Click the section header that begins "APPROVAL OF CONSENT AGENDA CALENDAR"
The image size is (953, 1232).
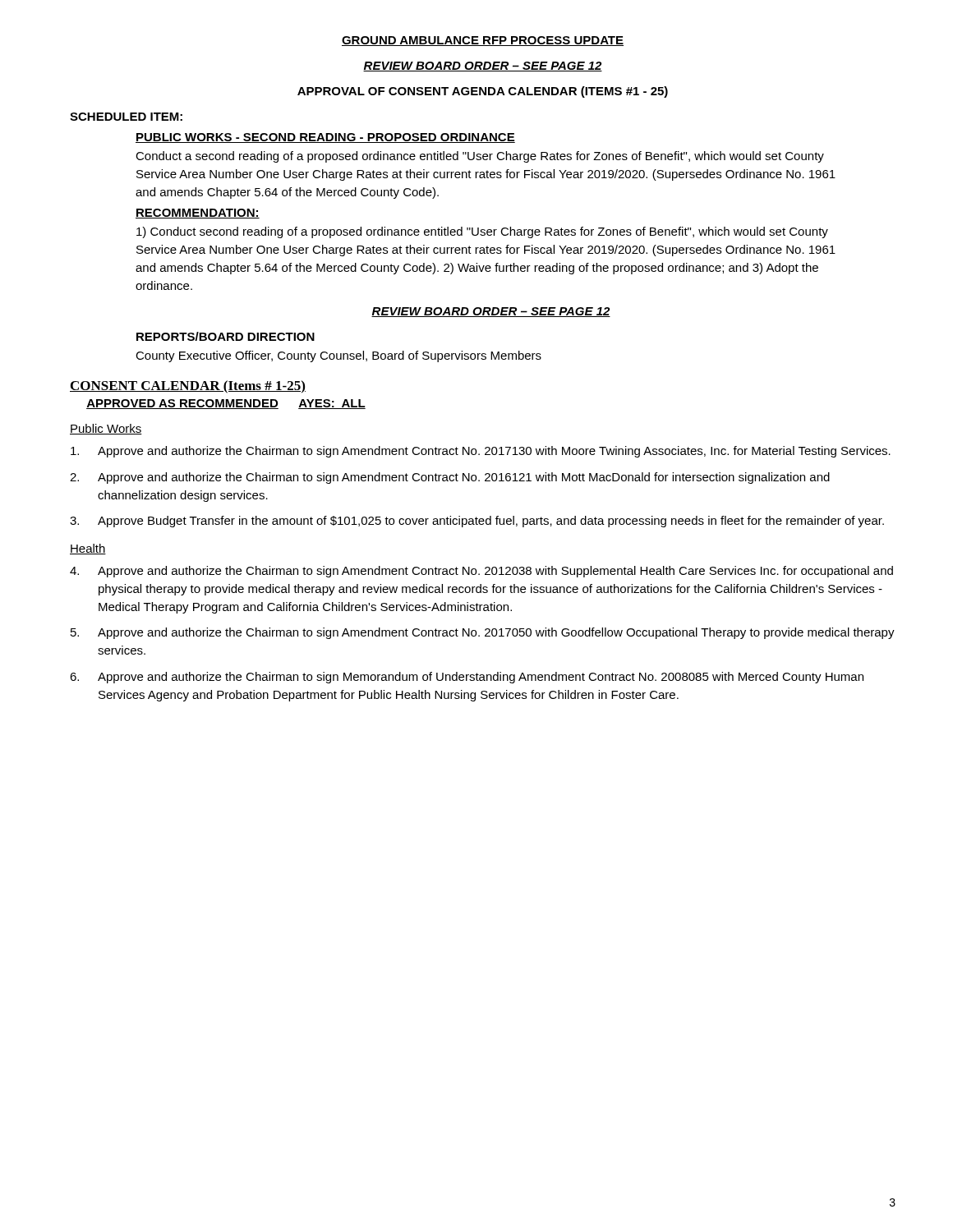point(483,91)
